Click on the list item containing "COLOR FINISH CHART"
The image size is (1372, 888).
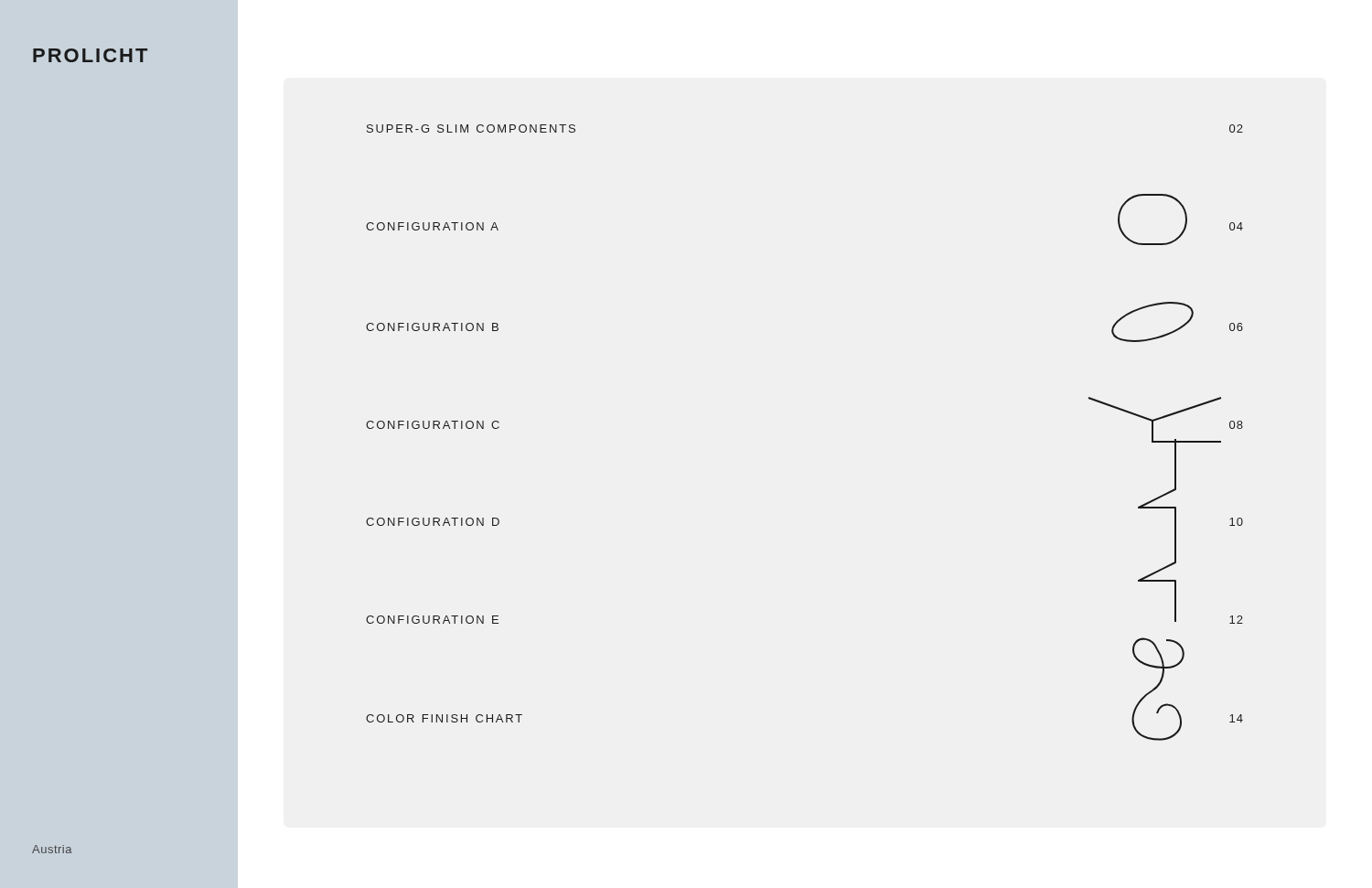tap(445, 718)
